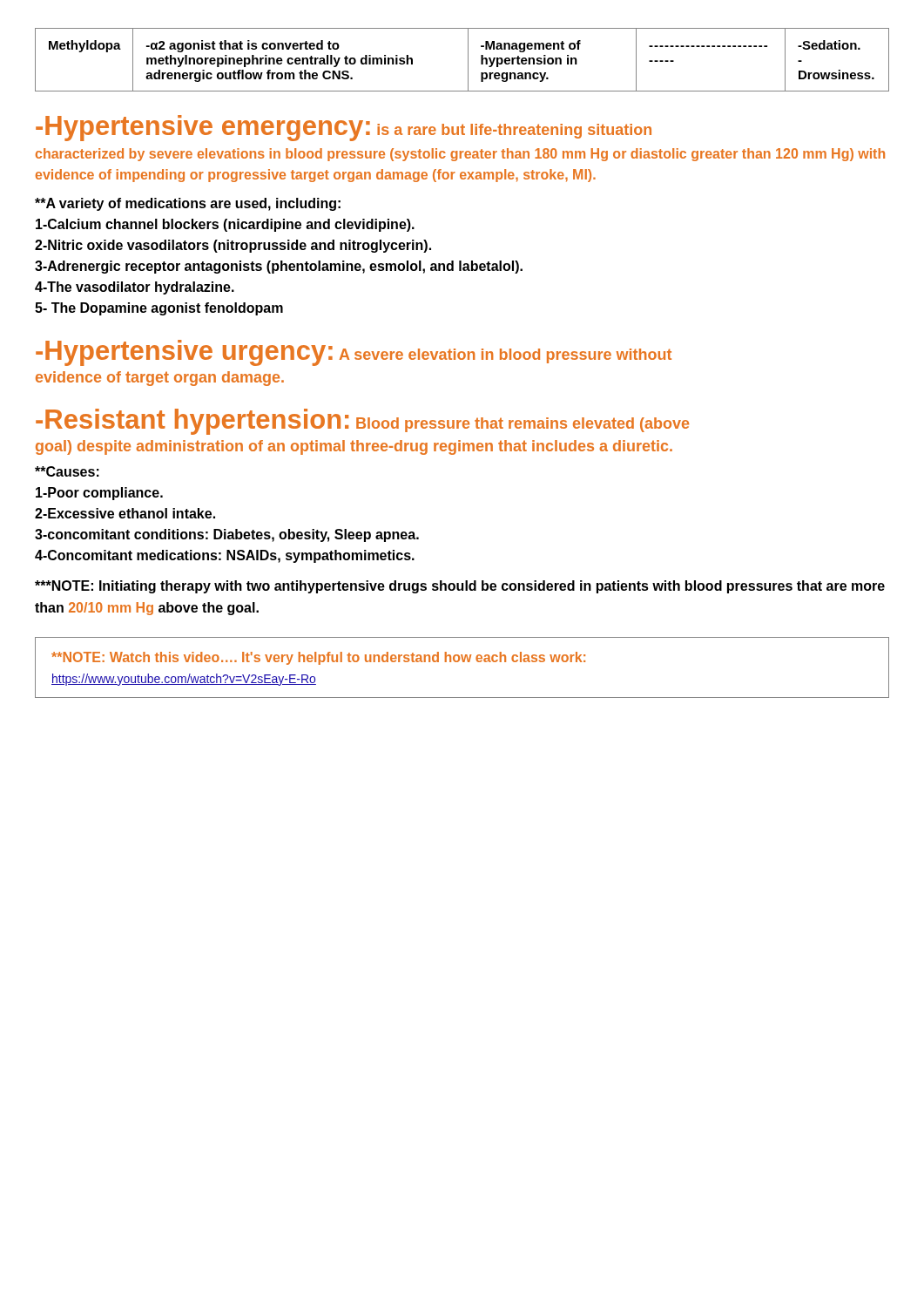
Task: Point to the section header beginning "-Hypertensive emergency: is a"
Action: pos(344,126)
